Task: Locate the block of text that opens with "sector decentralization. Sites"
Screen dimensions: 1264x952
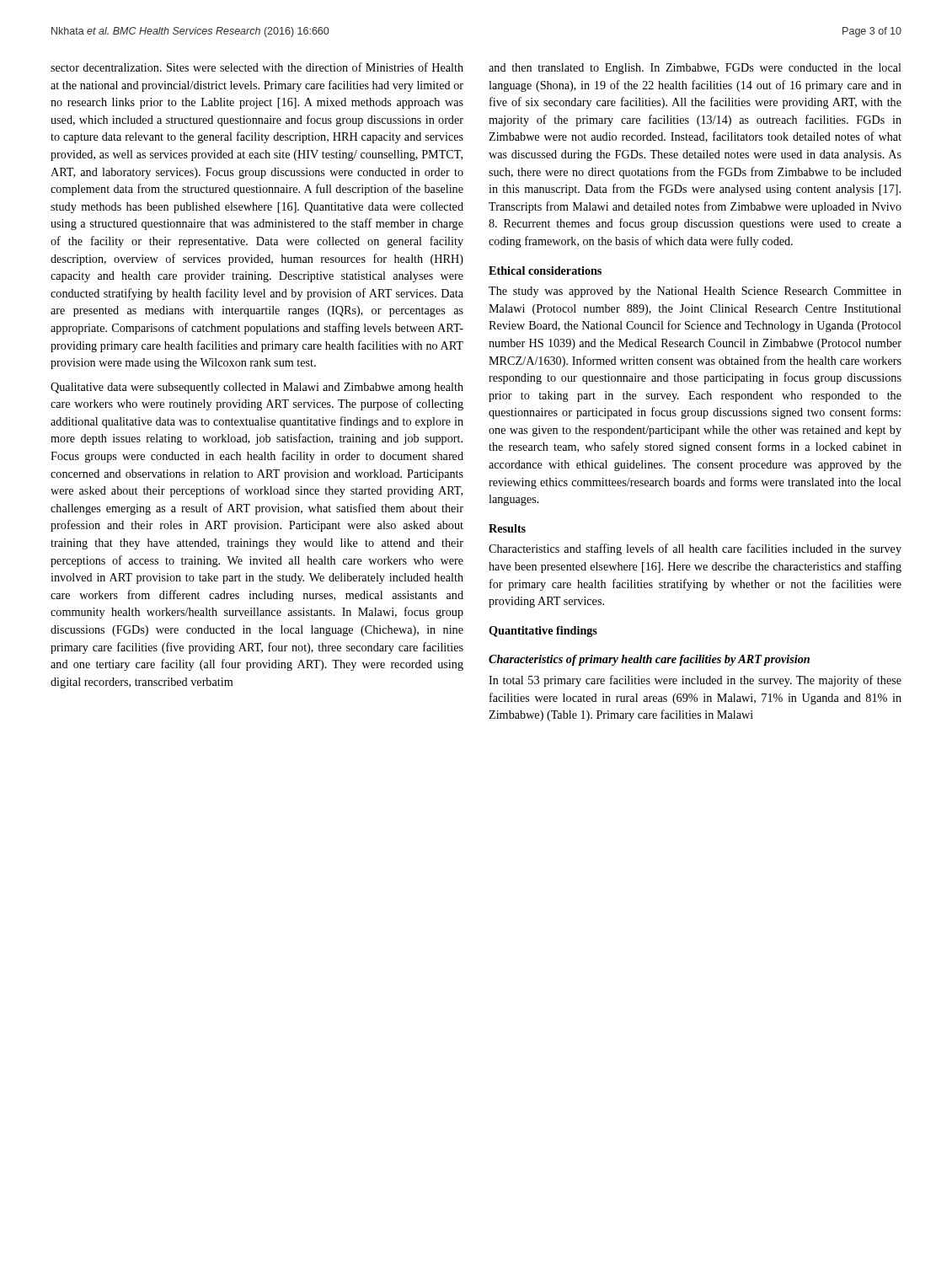Action: click(x=257, y=215)
